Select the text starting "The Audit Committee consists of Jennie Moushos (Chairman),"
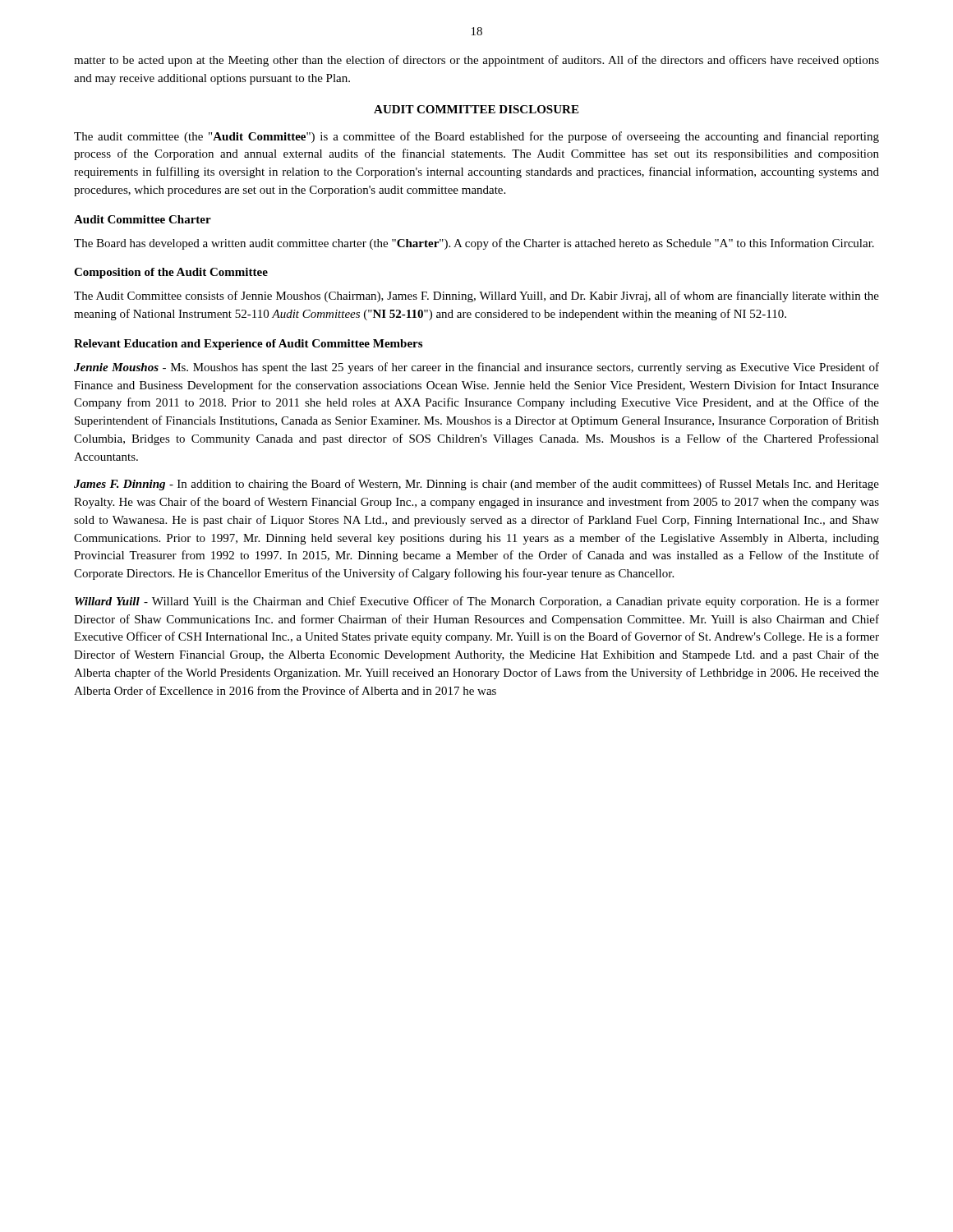This screenshot has height=1232, width=953. 476,306
